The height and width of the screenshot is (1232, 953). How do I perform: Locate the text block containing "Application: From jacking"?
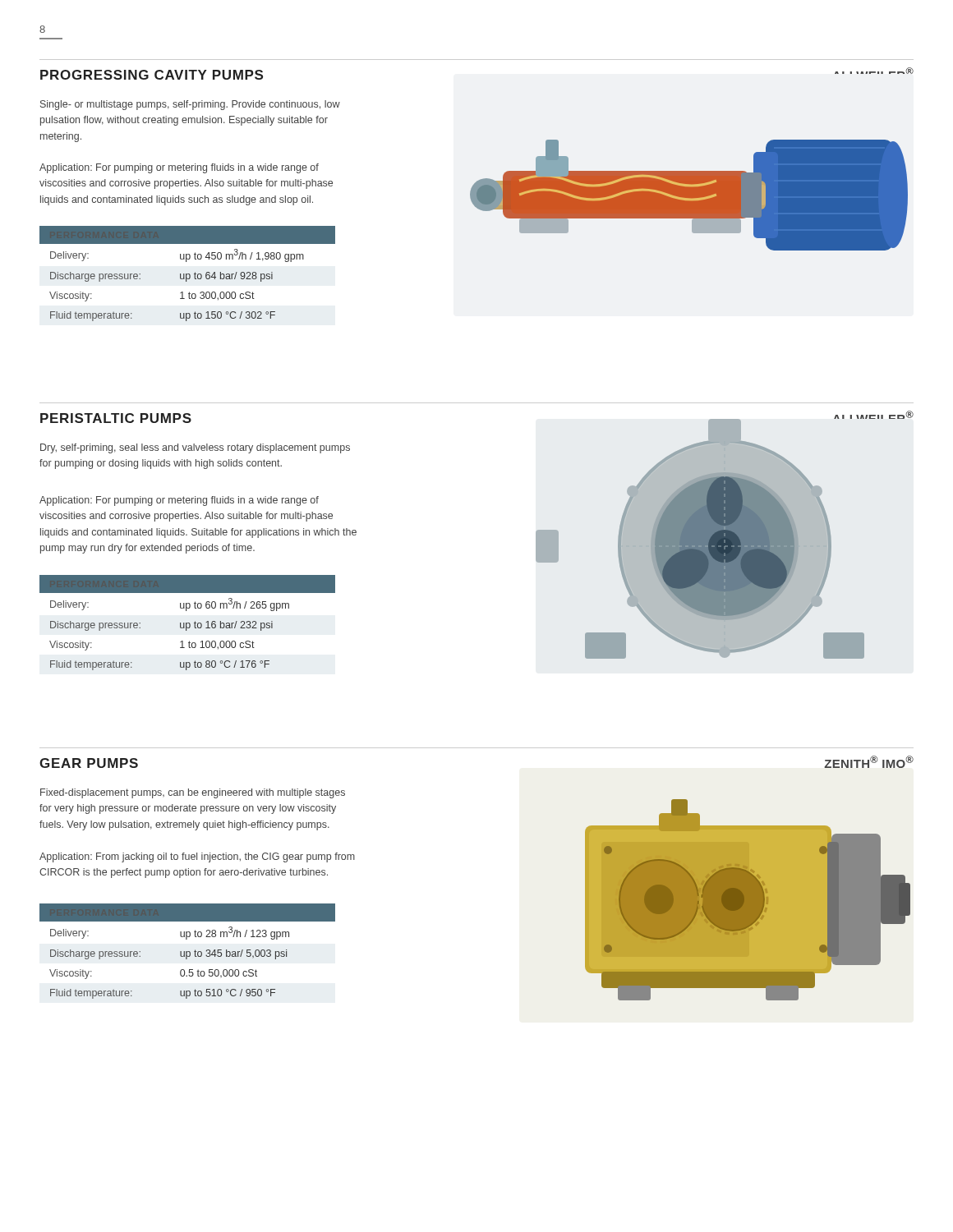pyautogui.click(x=197, y=865)
